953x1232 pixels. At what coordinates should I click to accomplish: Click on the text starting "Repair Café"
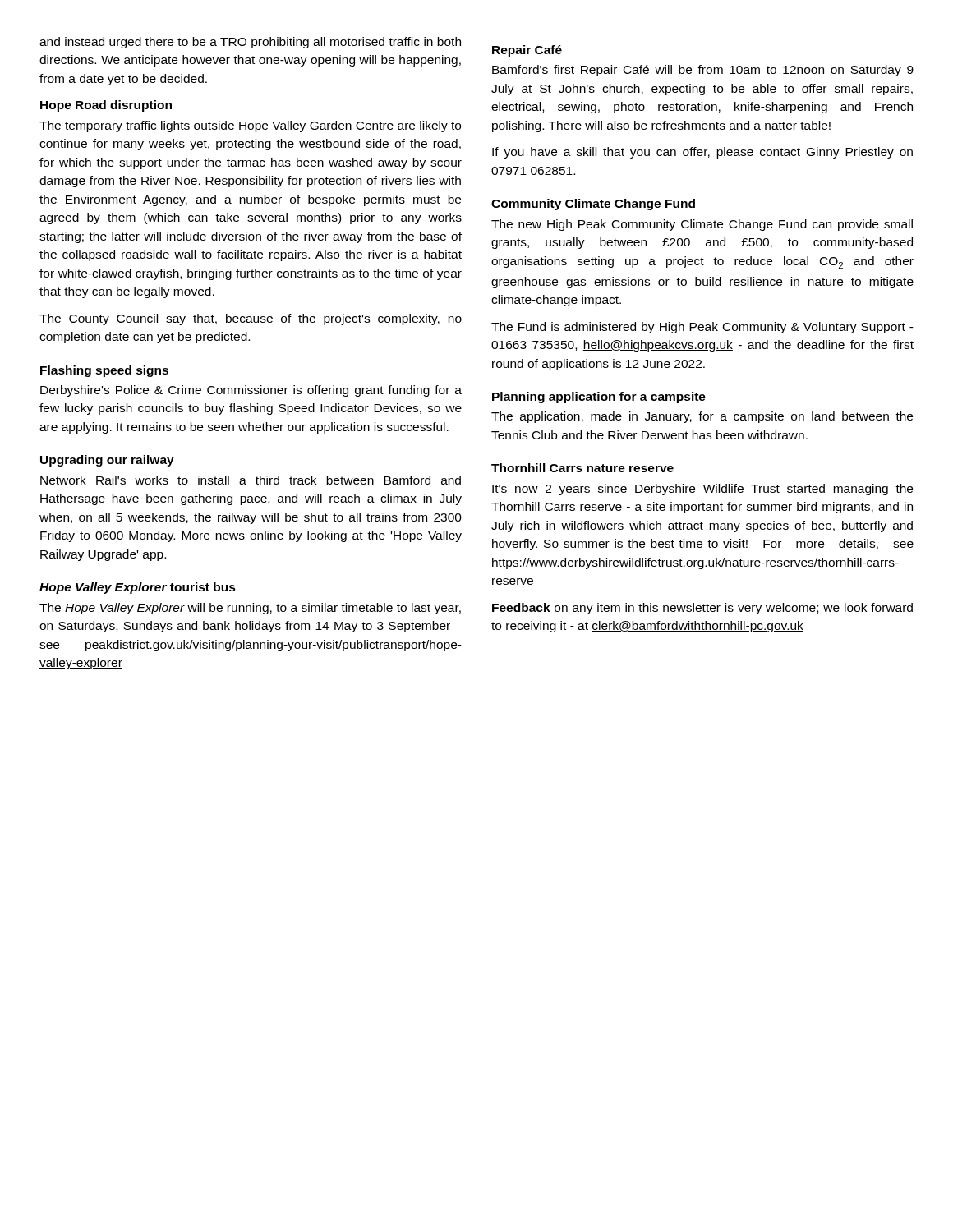tap(527, 50)
